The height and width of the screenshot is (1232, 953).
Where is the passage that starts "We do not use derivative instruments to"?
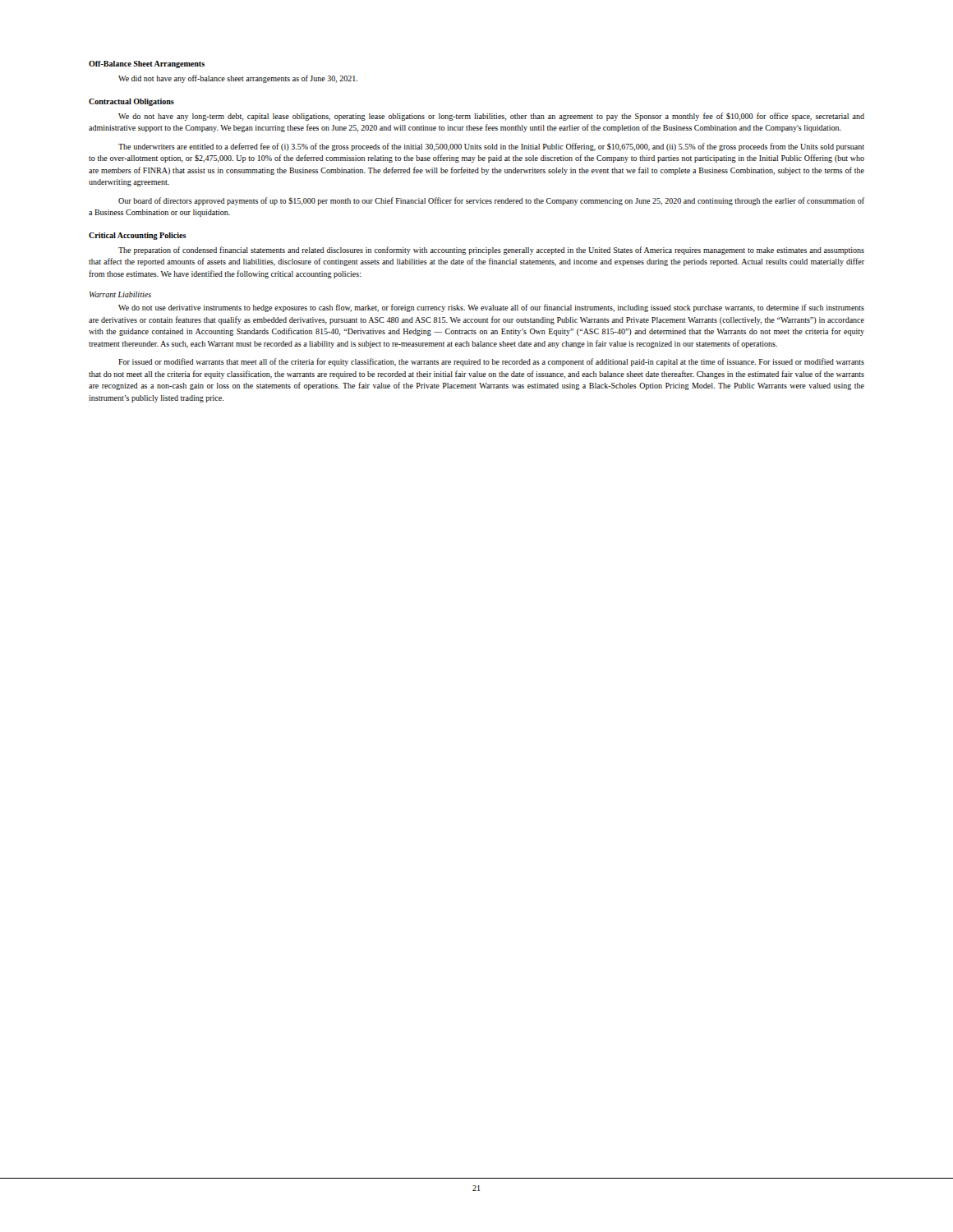coord(476,325)
